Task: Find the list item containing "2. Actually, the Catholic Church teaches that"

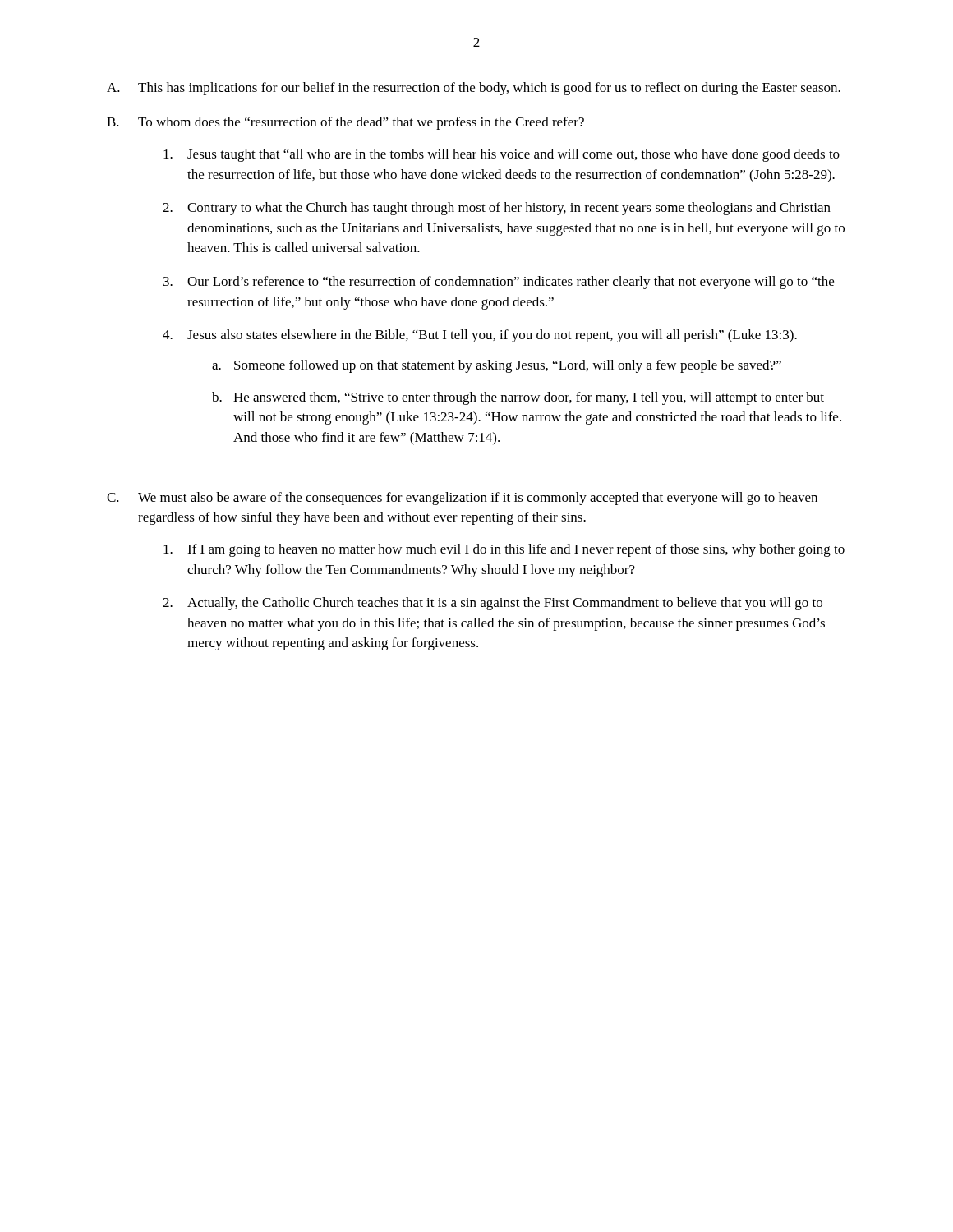Action: [x=504, y=623]
